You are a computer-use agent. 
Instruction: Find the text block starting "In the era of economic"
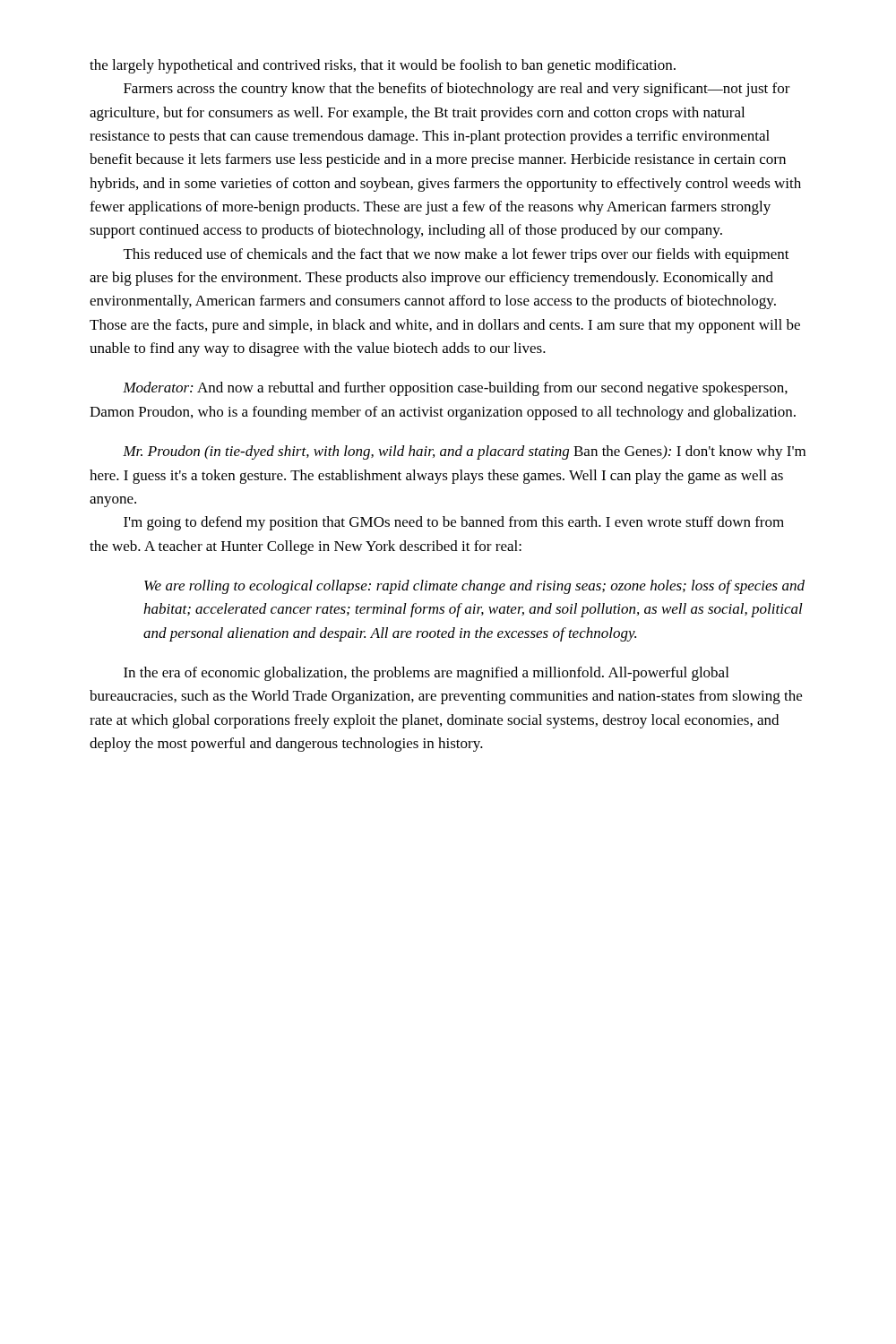[x=448, y=708]
